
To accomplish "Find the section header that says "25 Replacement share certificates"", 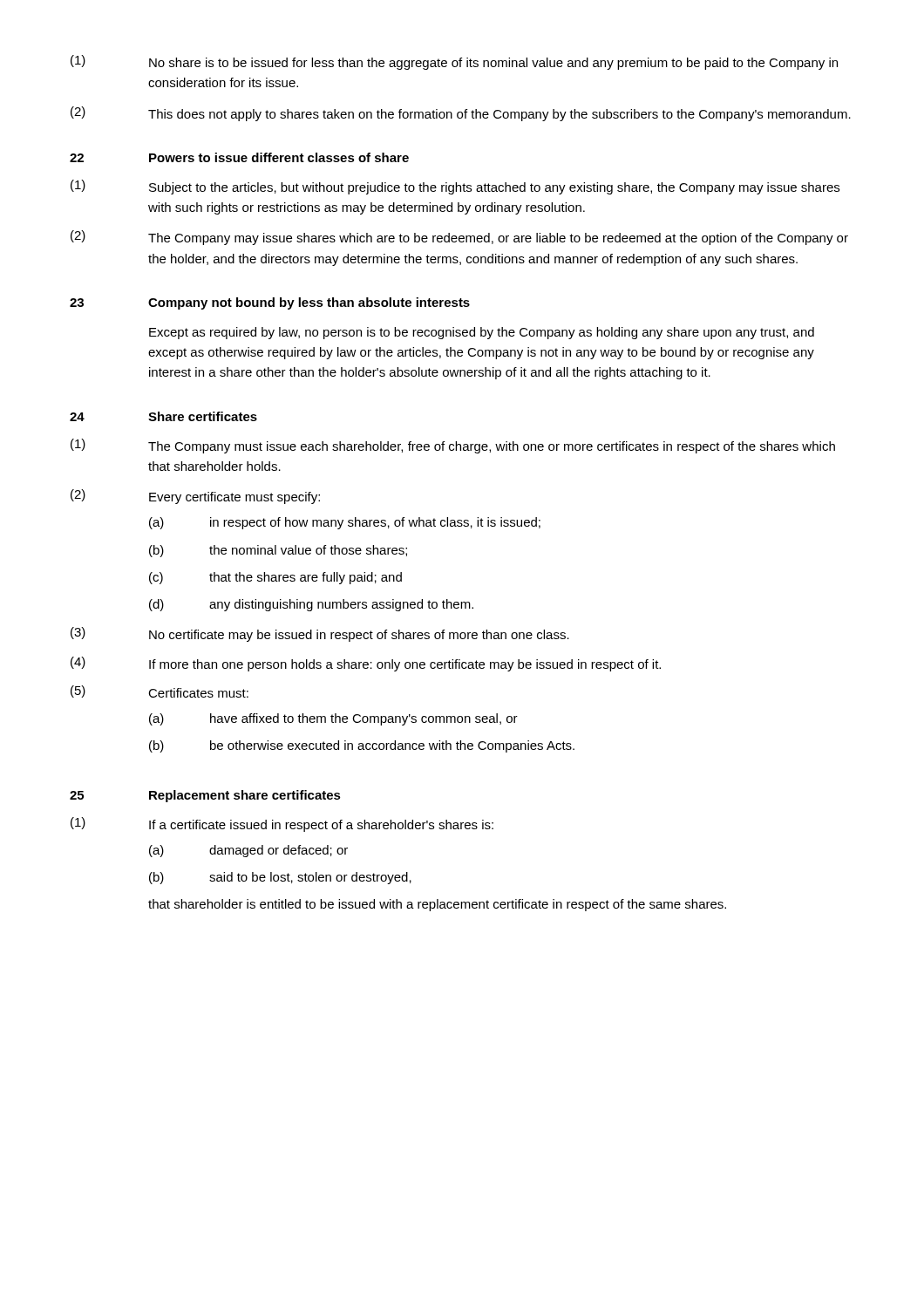I will point(205,794).
